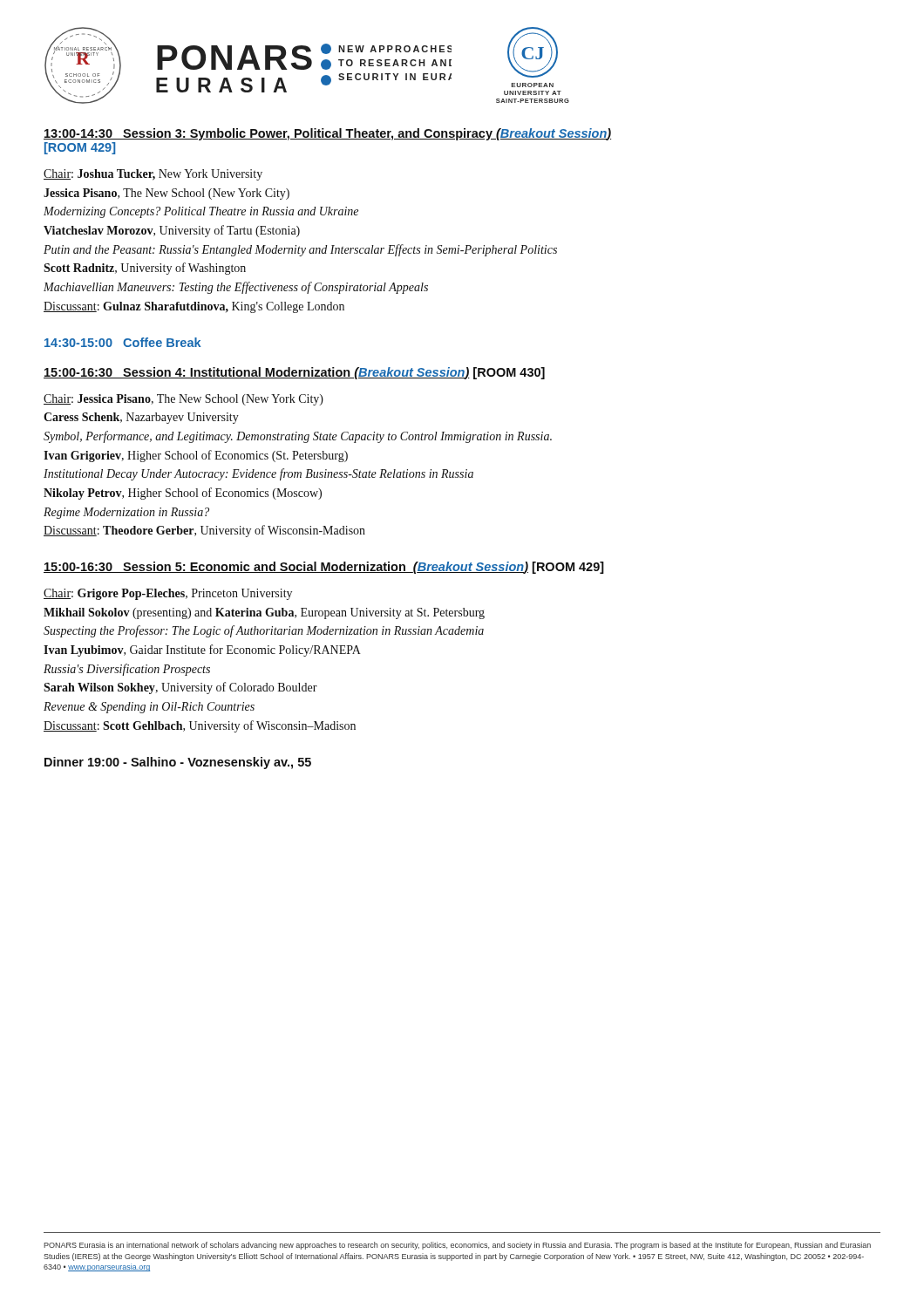The image size is (924, 1308).
Task: Select the element starting "Chair: Jessica Pisano, The"
Action: [x=462, y=465]
